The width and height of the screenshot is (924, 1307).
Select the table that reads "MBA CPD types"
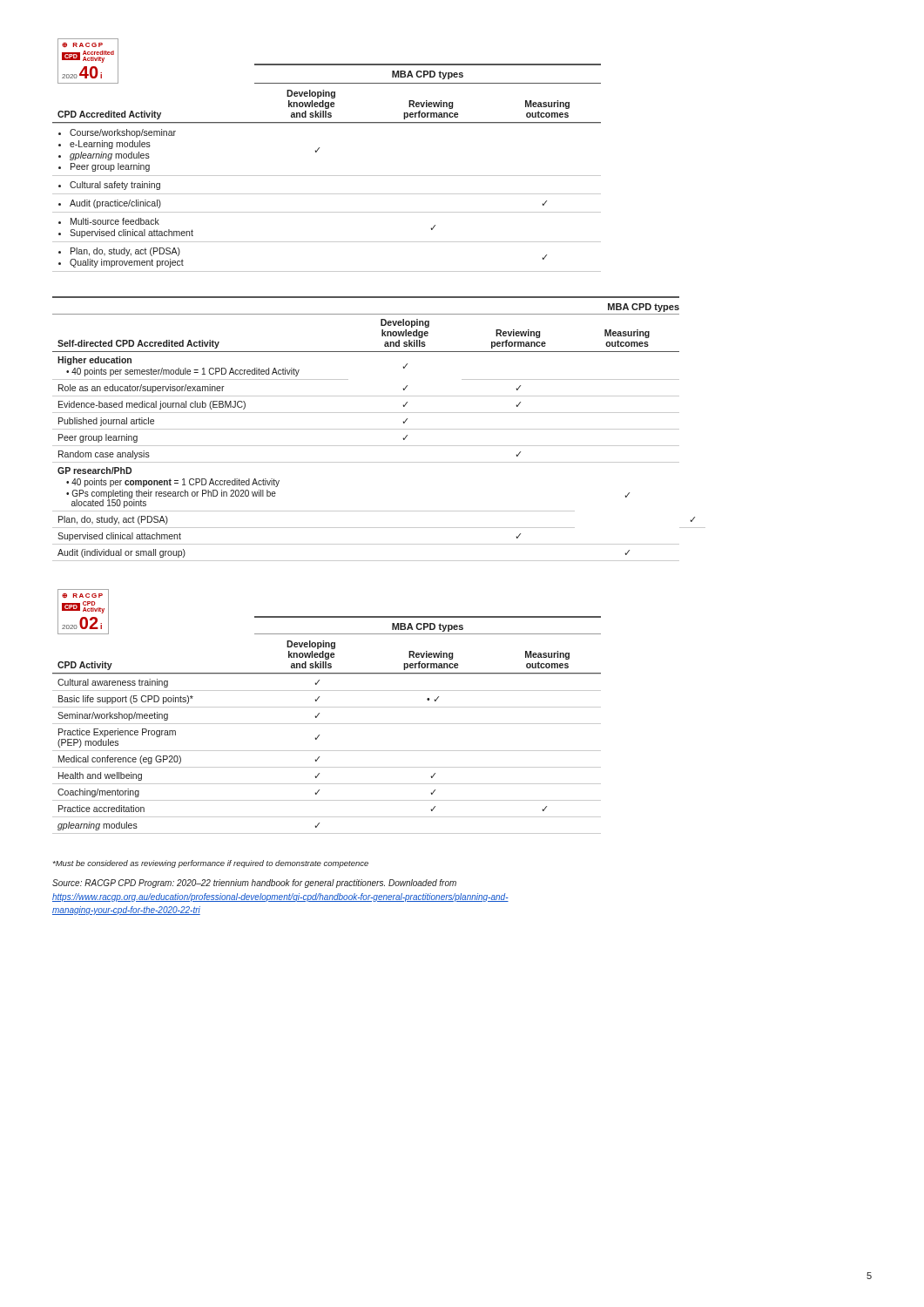click(x=462, y=429)
